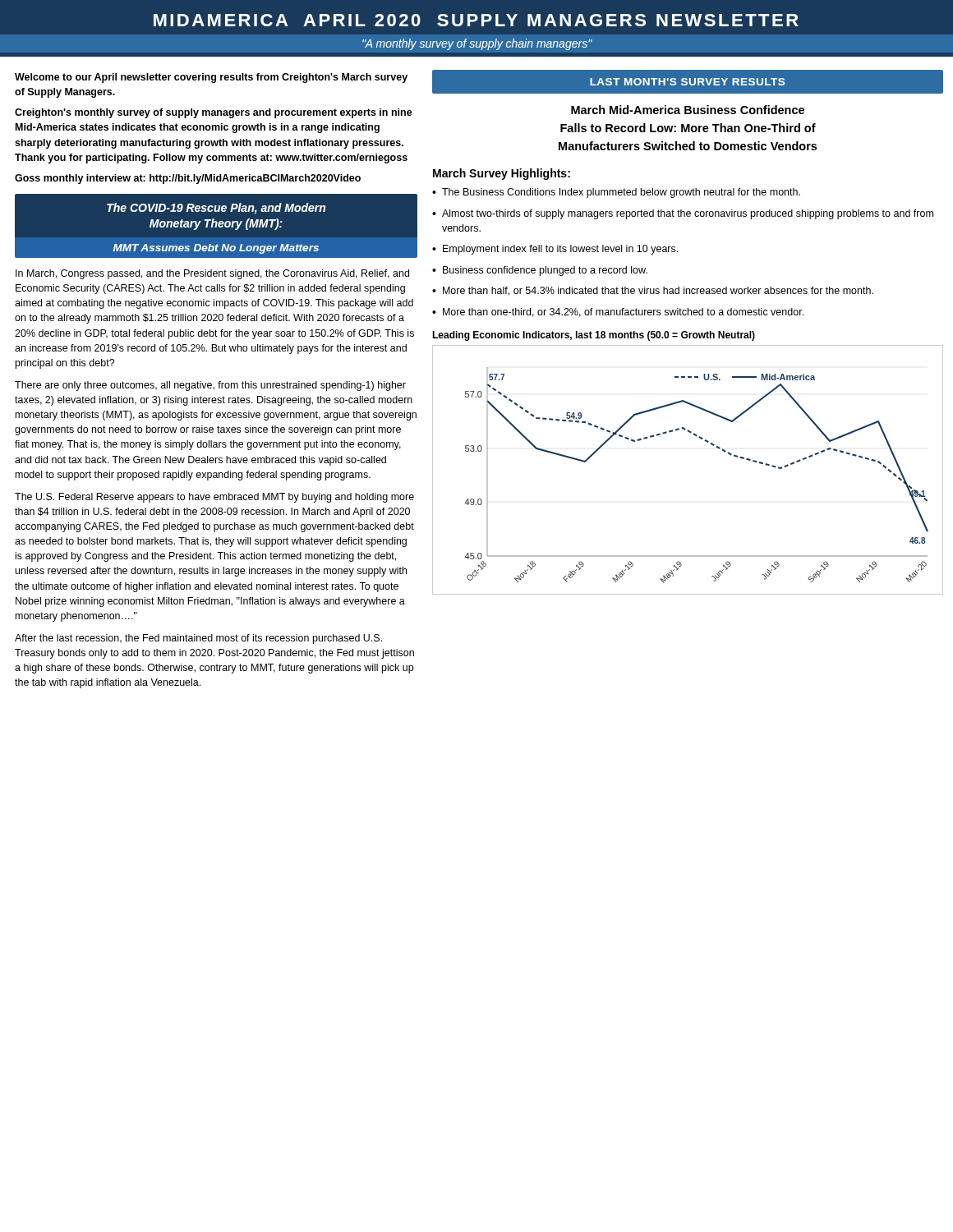Screen dimensions: 1232x953
Task: Find the passage starting "The COVID-19 Rescue Plan,"
Action: point(216,216)
